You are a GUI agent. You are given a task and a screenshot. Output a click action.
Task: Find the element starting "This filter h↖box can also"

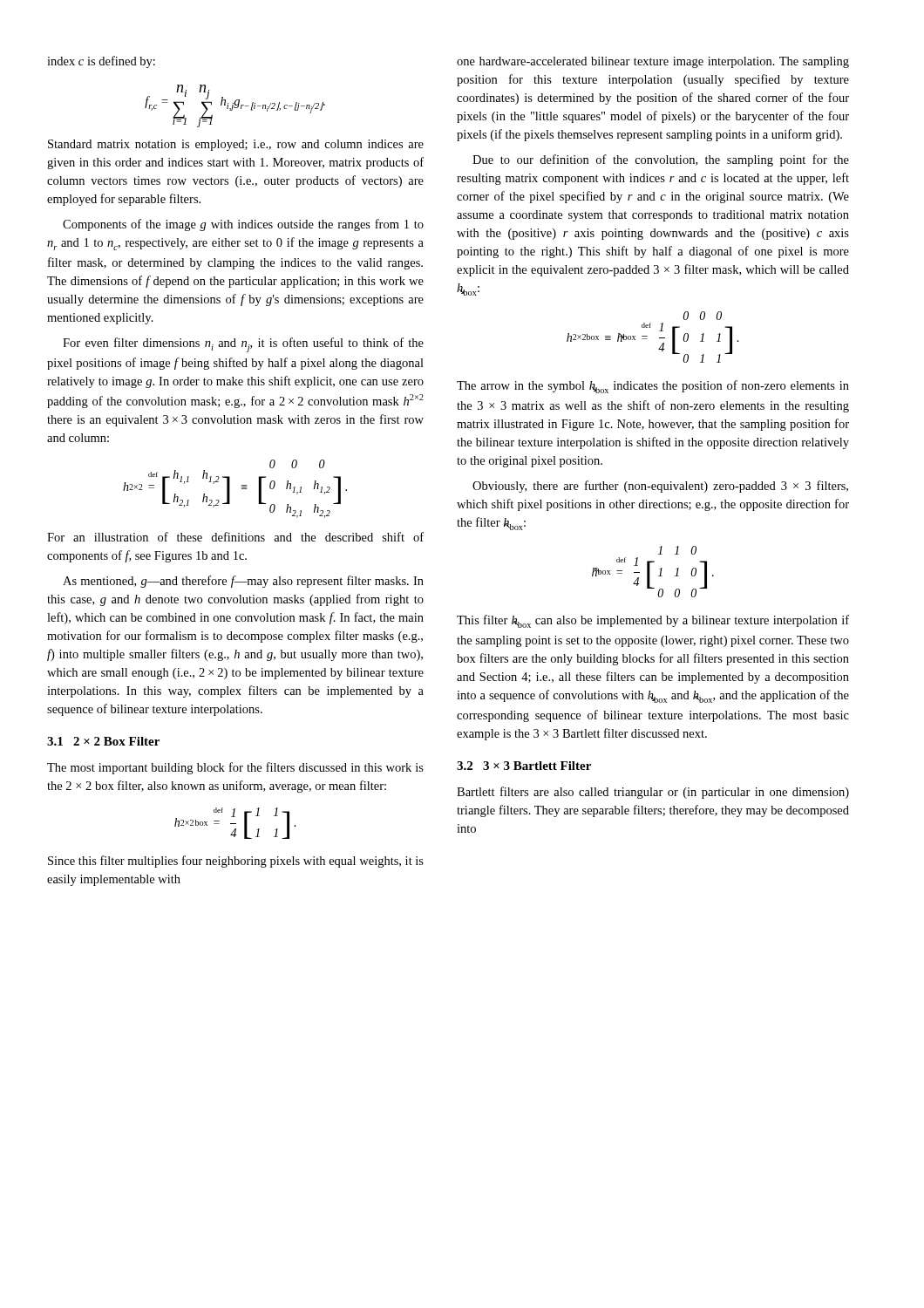tap(653, 677)
